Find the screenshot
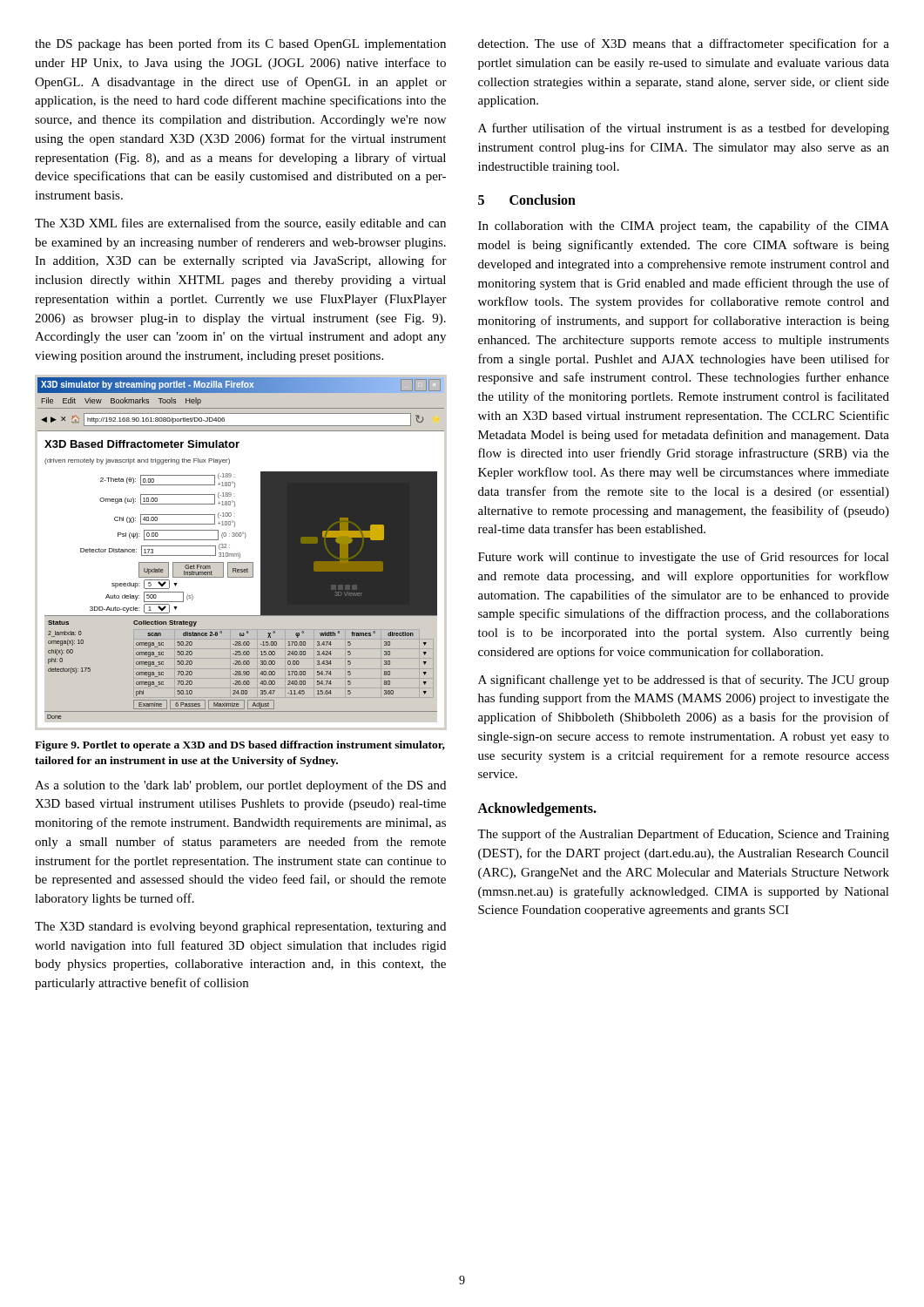 coord(241,552)
